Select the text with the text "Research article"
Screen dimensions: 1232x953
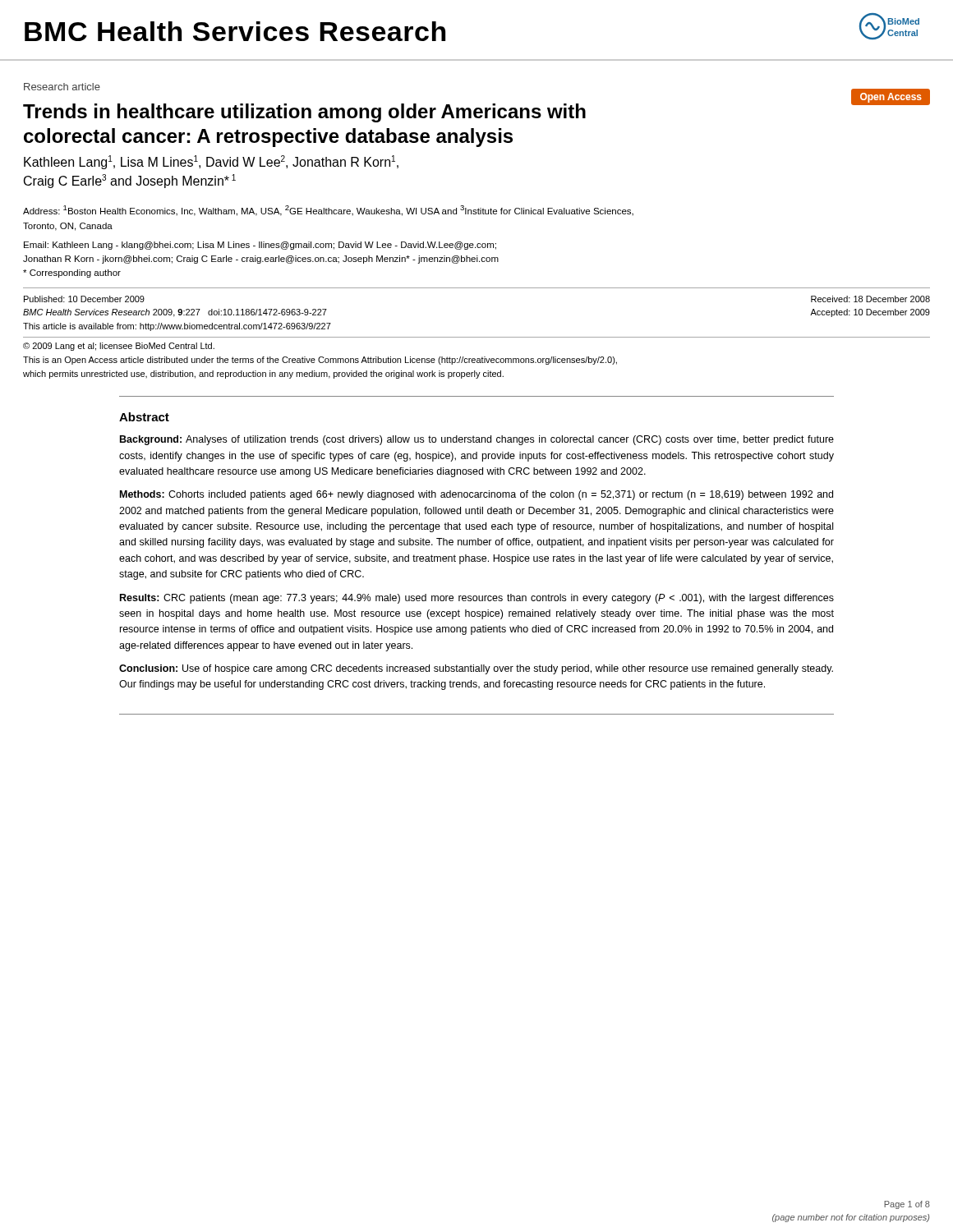(x=62, y=87)
